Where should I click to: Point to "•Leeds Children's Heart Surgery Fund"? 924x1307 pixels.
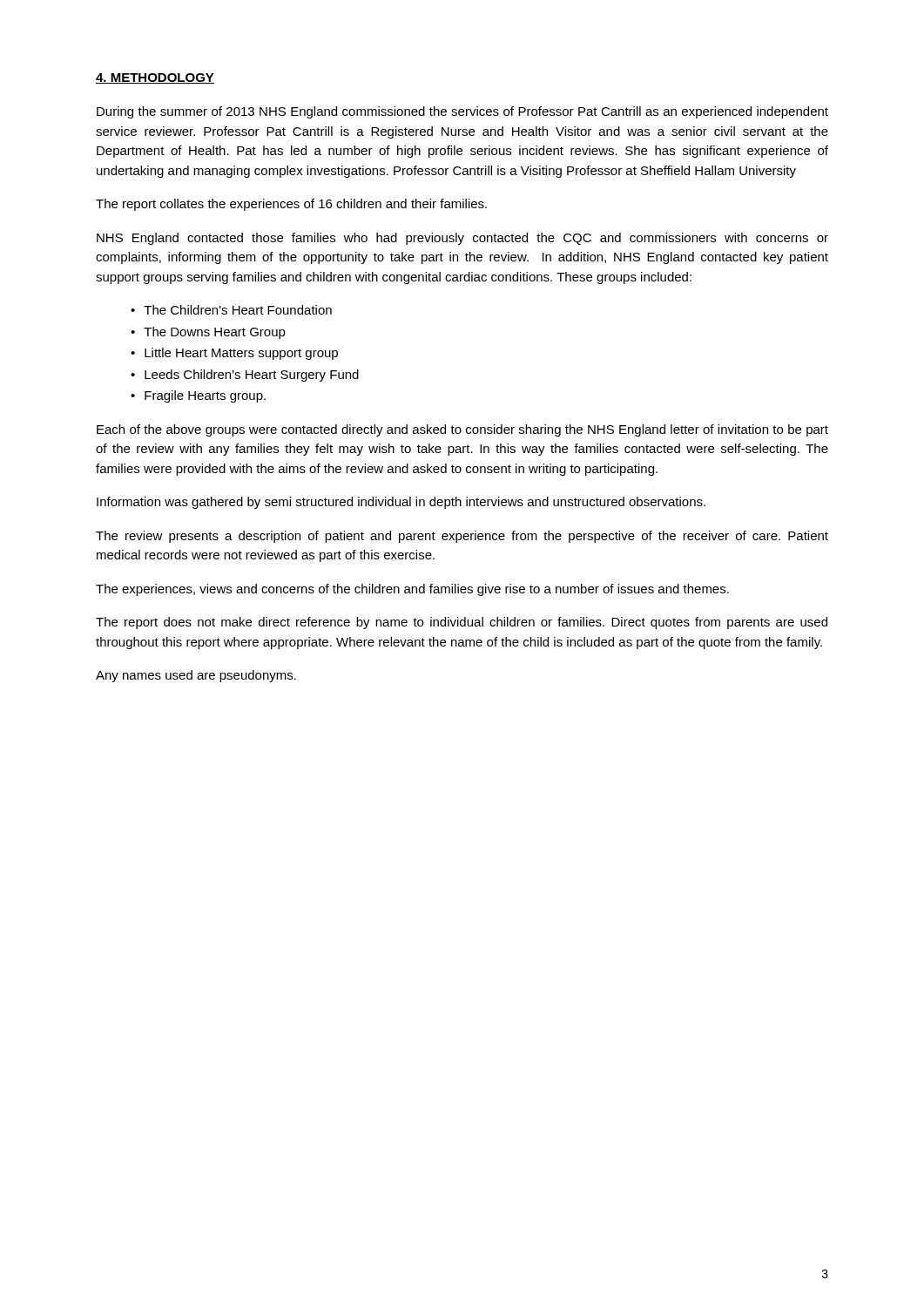pyautogui.click(x=245, y=374)
